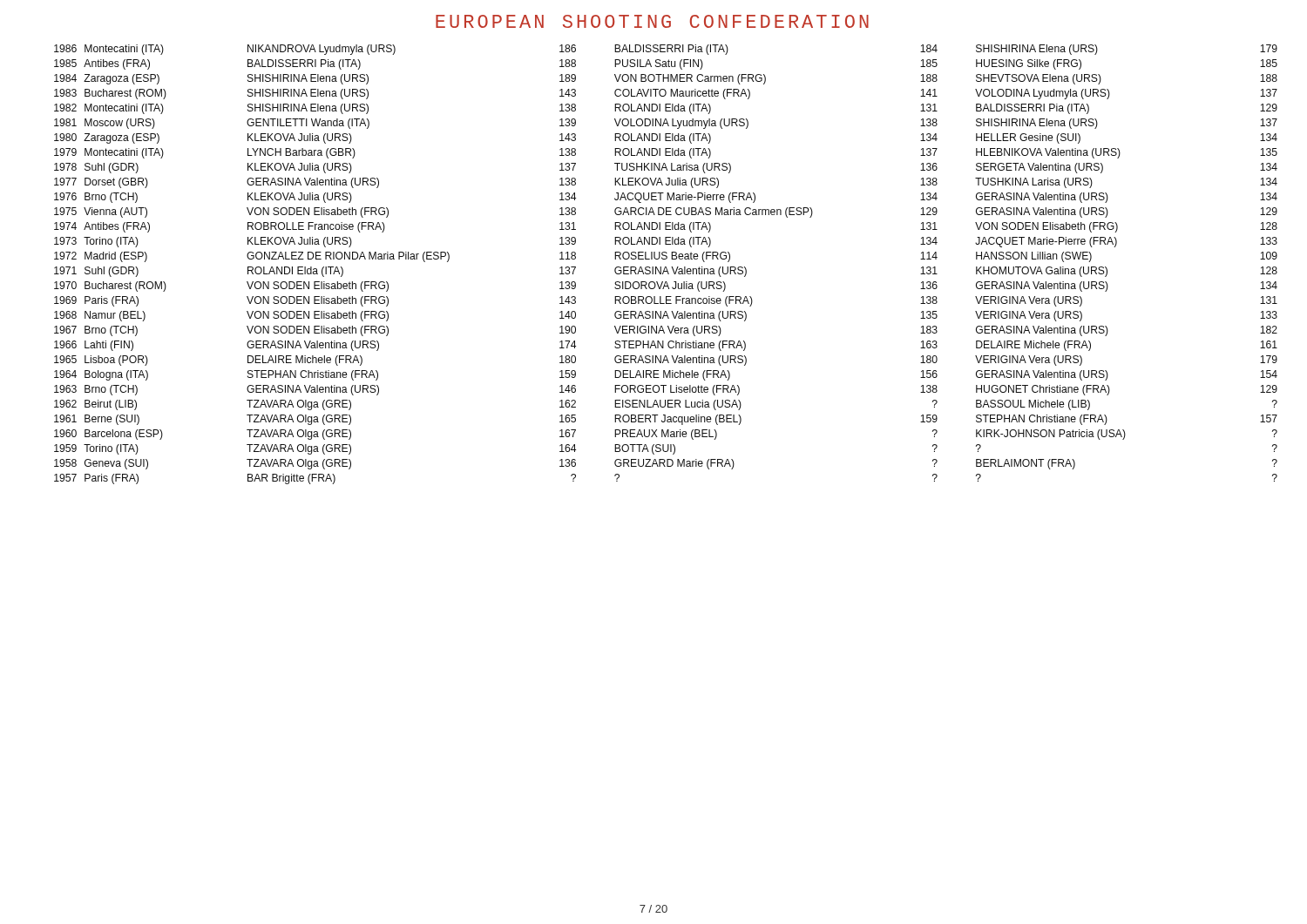The image size is (1307, 924).
Task: Locate the title
Action: click(654, 23)
